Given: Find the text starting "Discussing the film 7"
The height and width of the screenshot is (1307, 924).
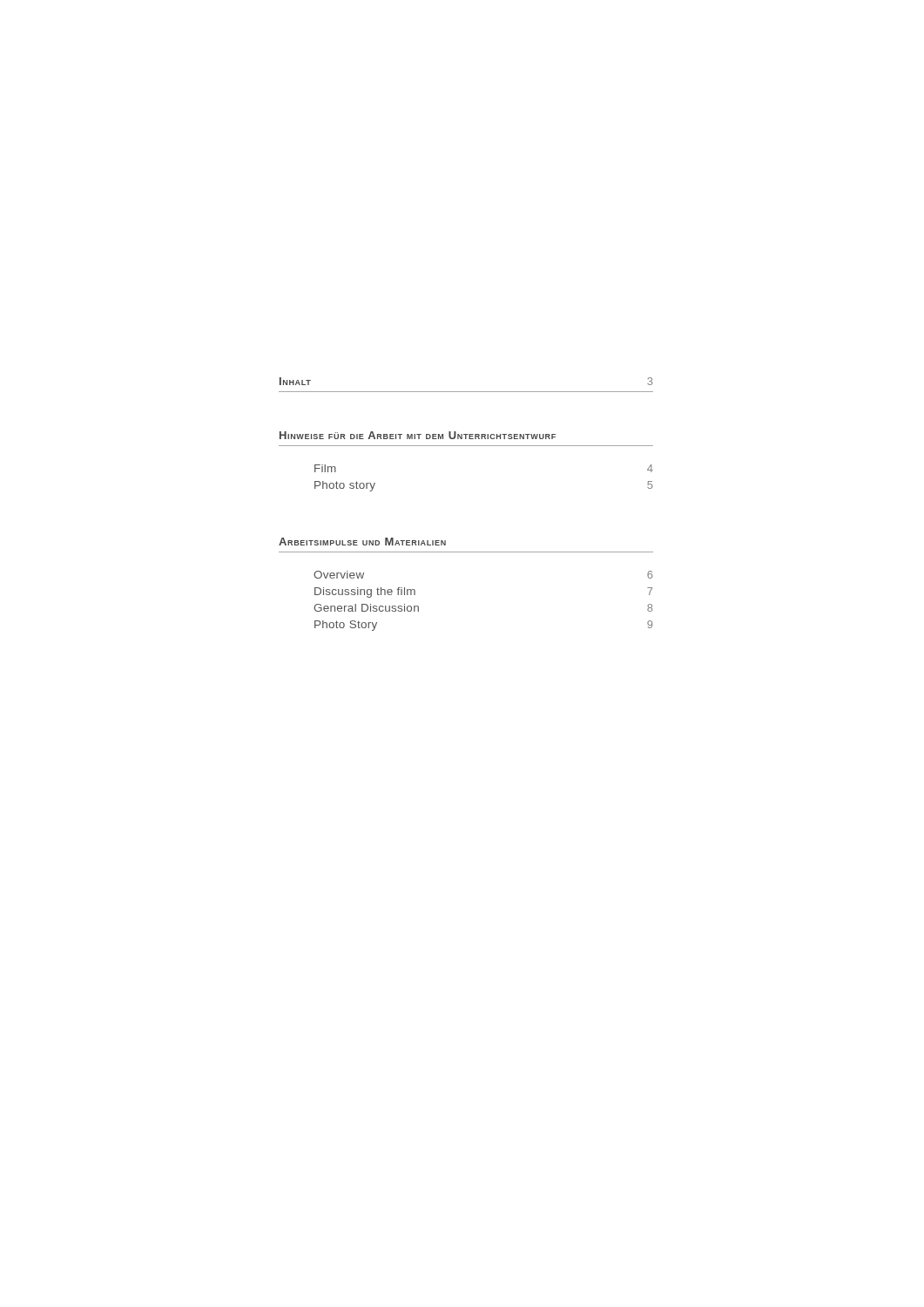Looking at the screenshot, I should [x=361, y=592].
